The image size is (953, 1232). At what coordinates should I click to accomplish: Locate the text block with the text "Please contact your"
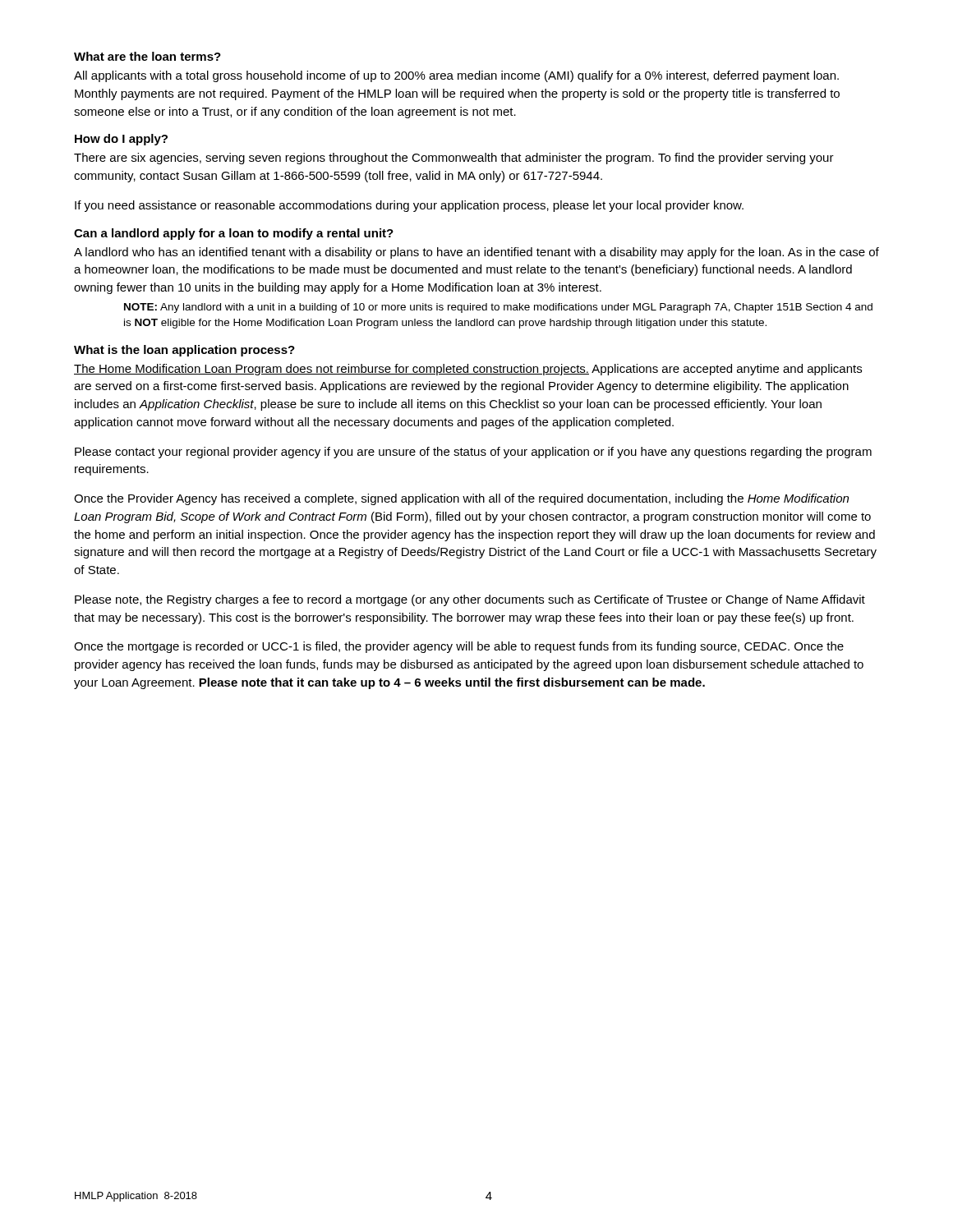click(x=473, y=460)
